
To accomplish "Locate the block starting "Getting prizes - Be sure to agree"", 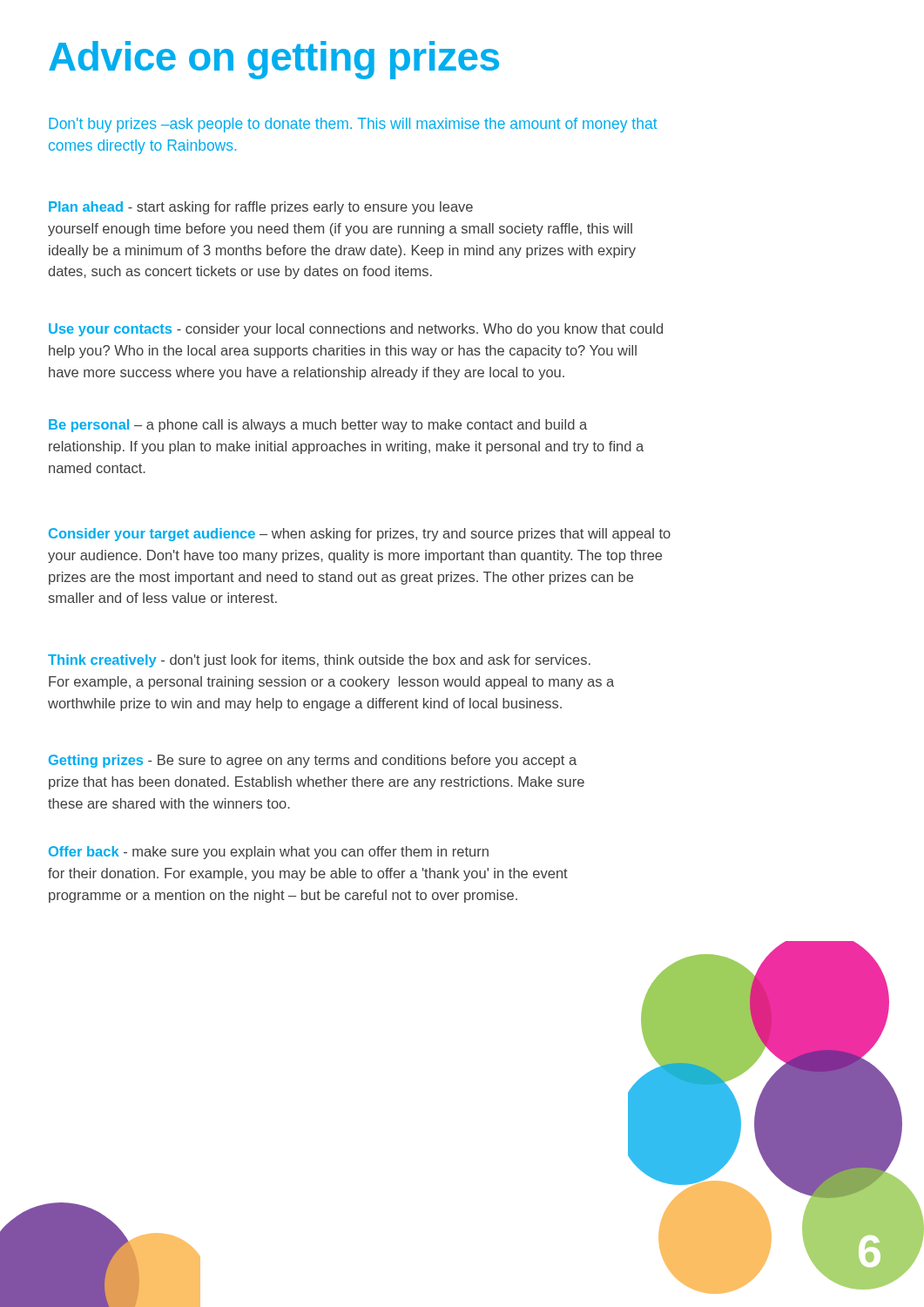I will pos(316,781).
